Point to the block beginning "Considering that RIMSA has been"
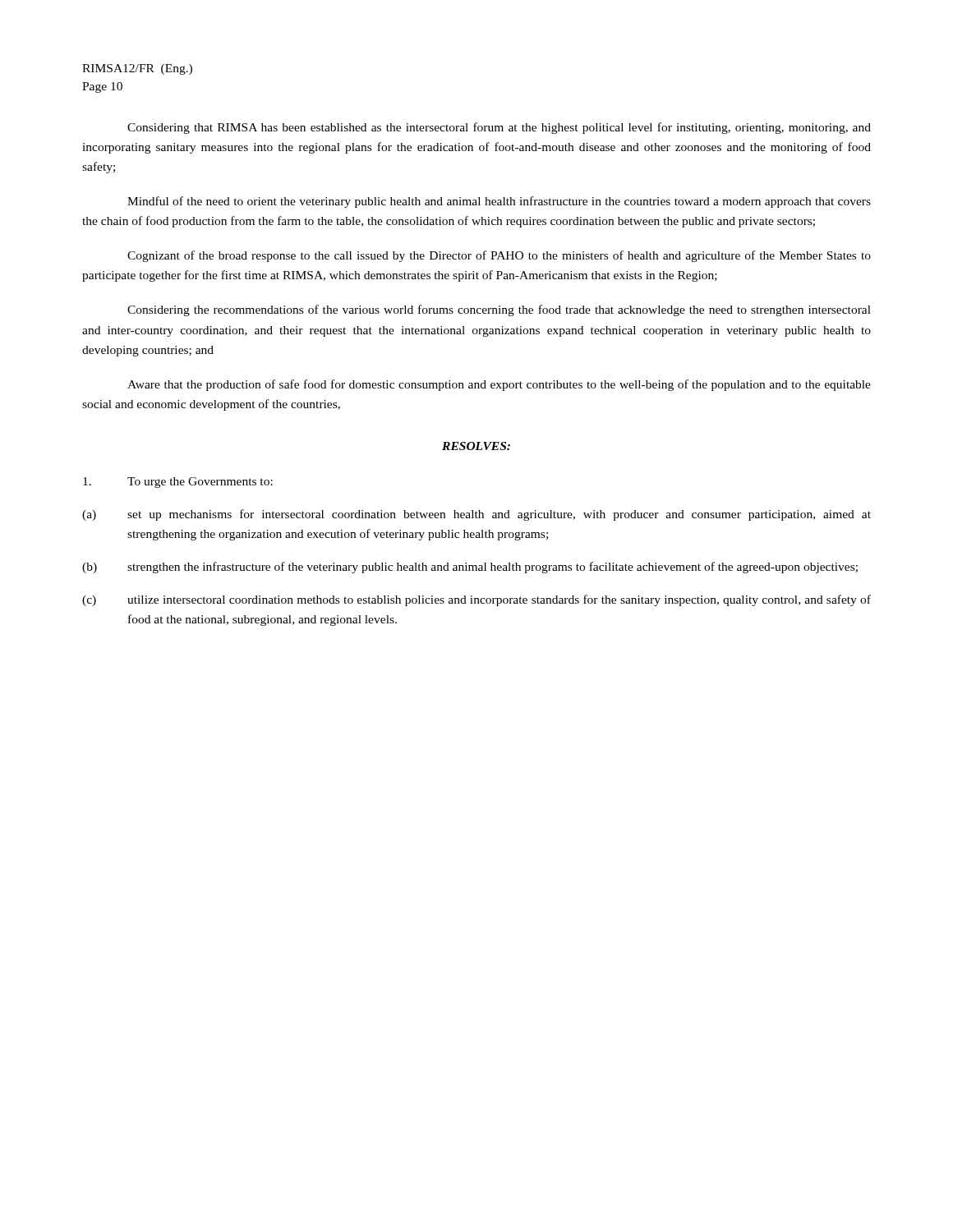 [x=476, y=147]
